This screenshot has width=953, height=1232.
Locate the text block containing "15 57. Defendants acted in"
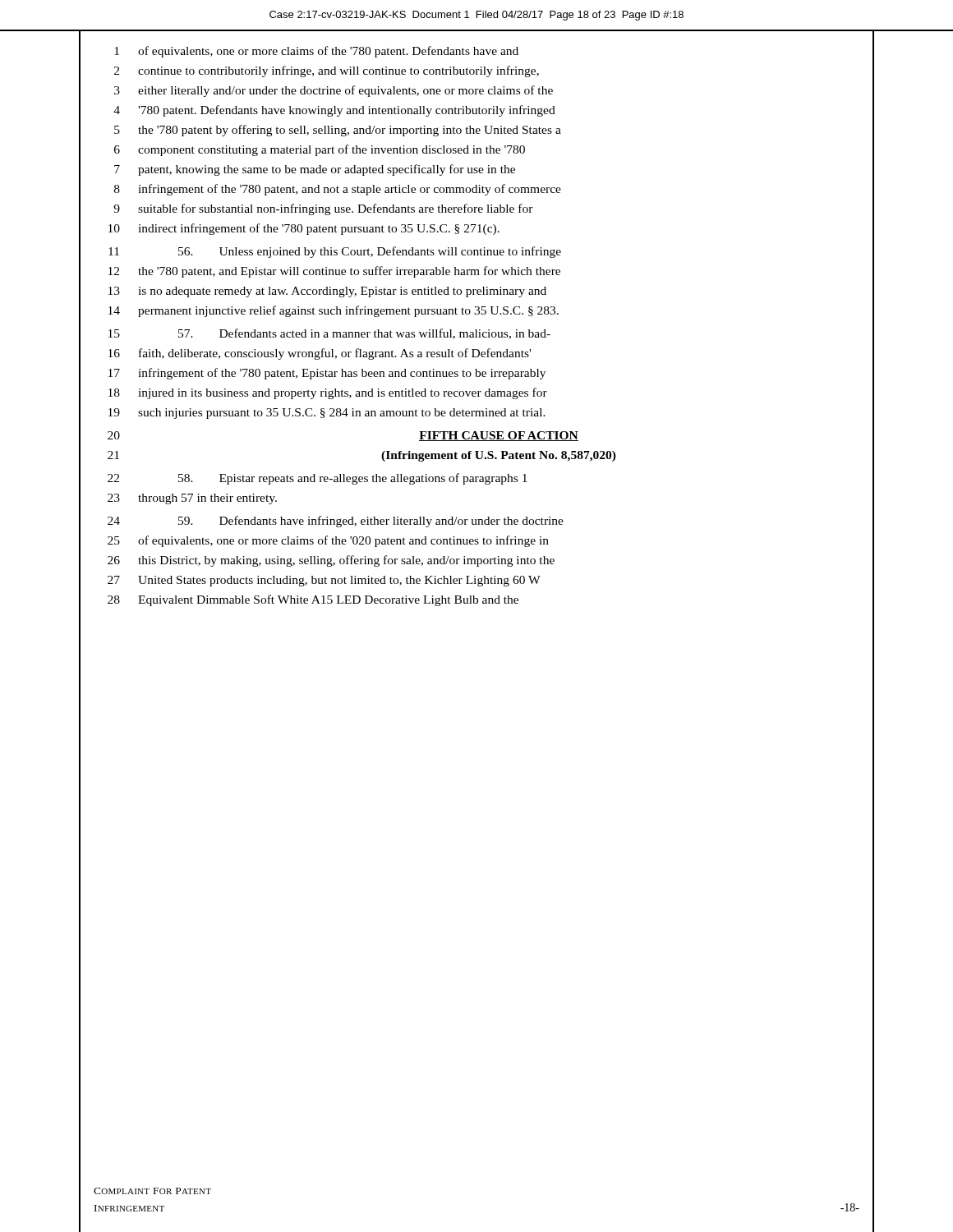(x=476, y=334)
